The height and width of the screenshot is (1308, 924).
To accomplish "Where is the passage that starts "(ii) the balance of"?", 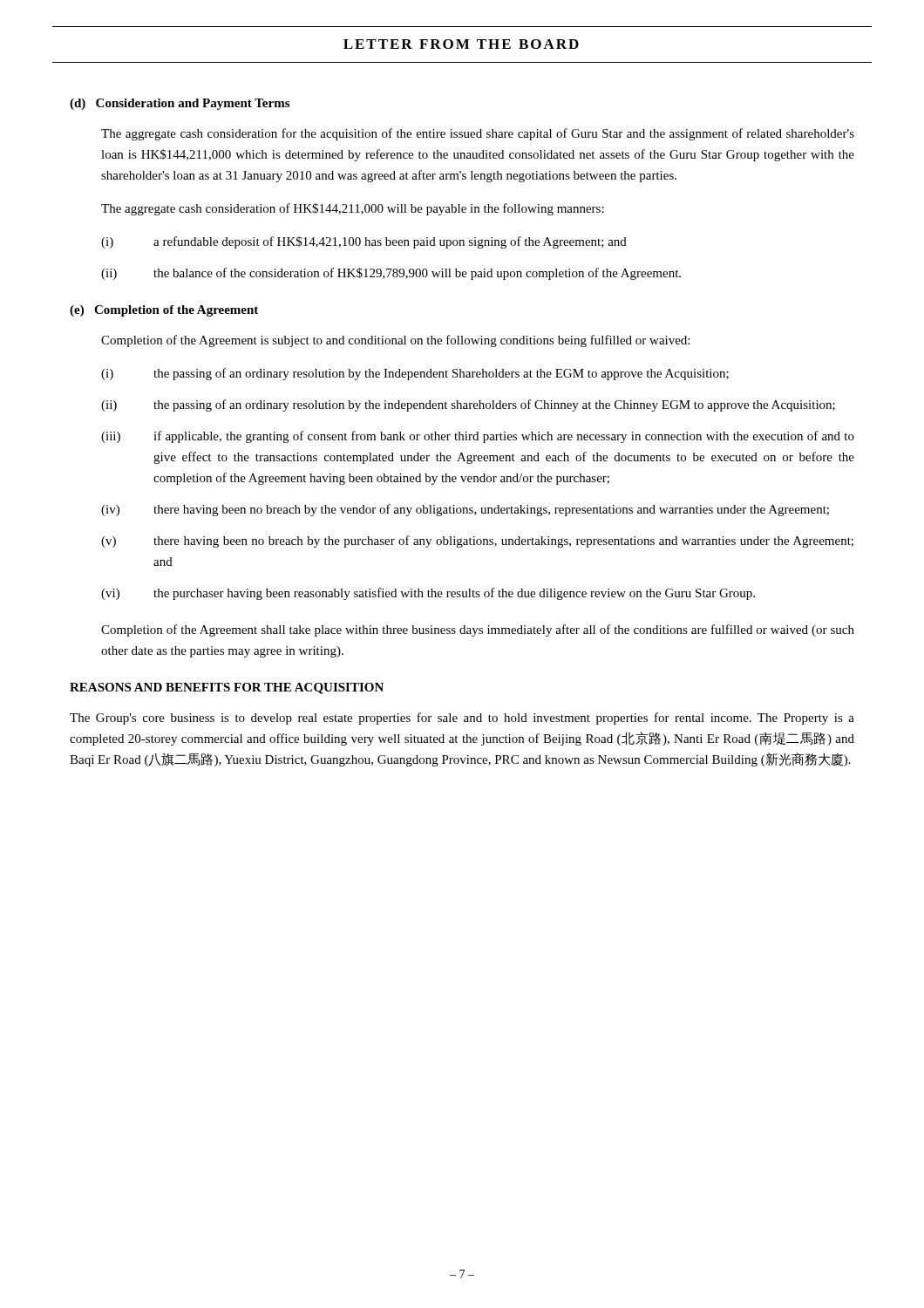I will 478,273.
